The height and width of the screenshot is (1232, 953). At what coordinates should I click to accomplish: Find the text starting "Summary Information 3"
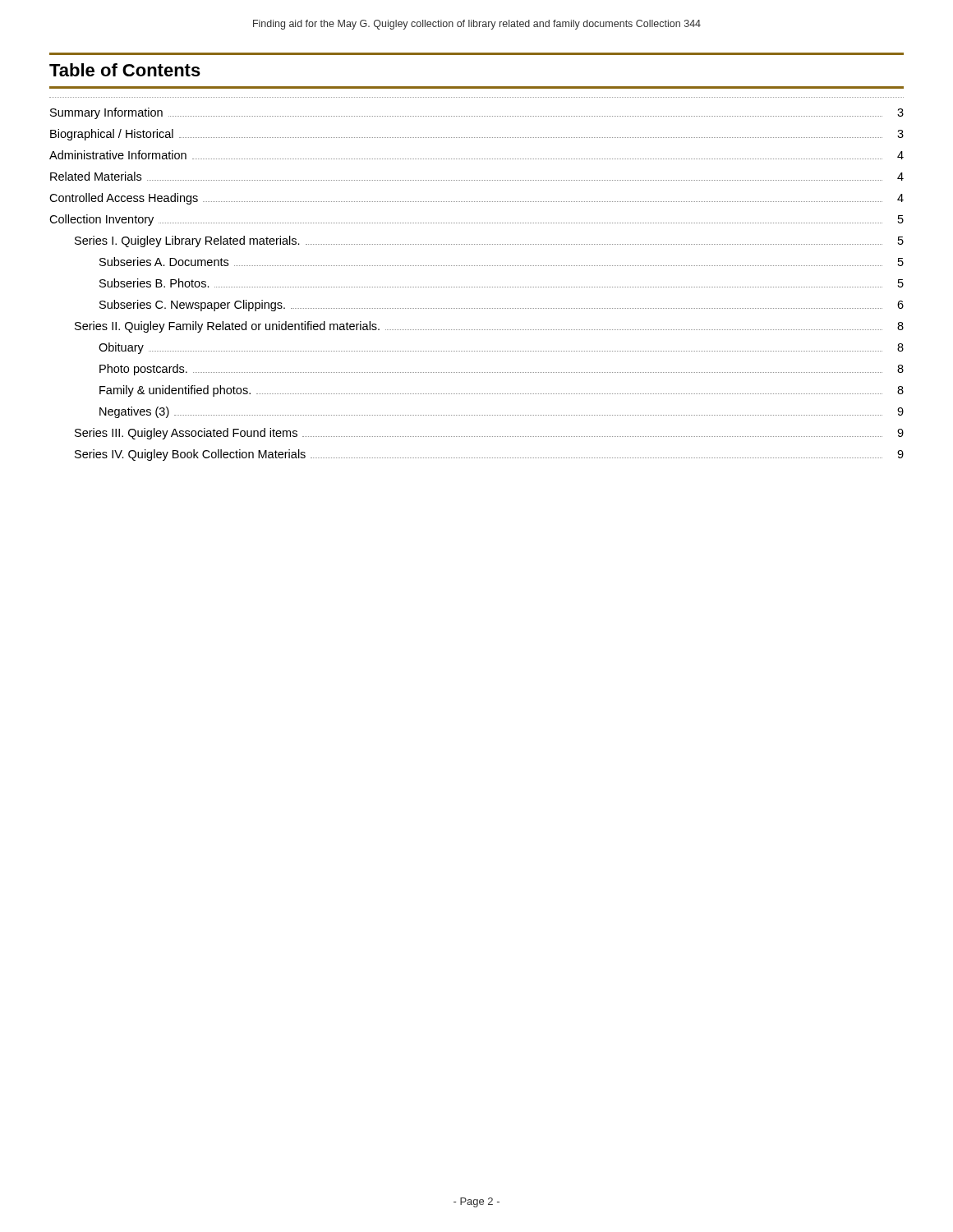click(476, 113)
